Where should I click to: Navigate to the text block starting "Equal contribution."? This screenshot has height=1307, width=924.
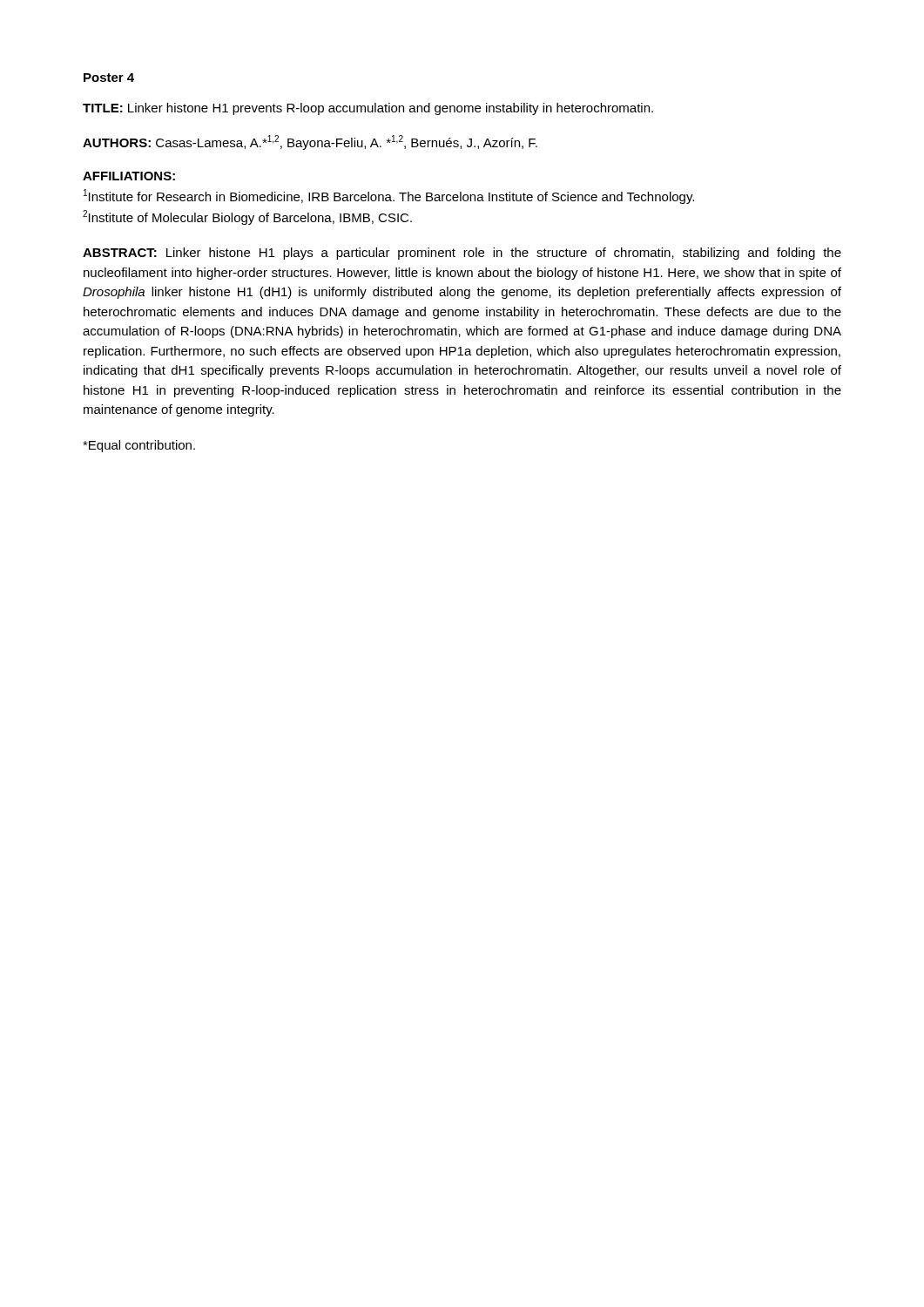(x=139, y=444)
